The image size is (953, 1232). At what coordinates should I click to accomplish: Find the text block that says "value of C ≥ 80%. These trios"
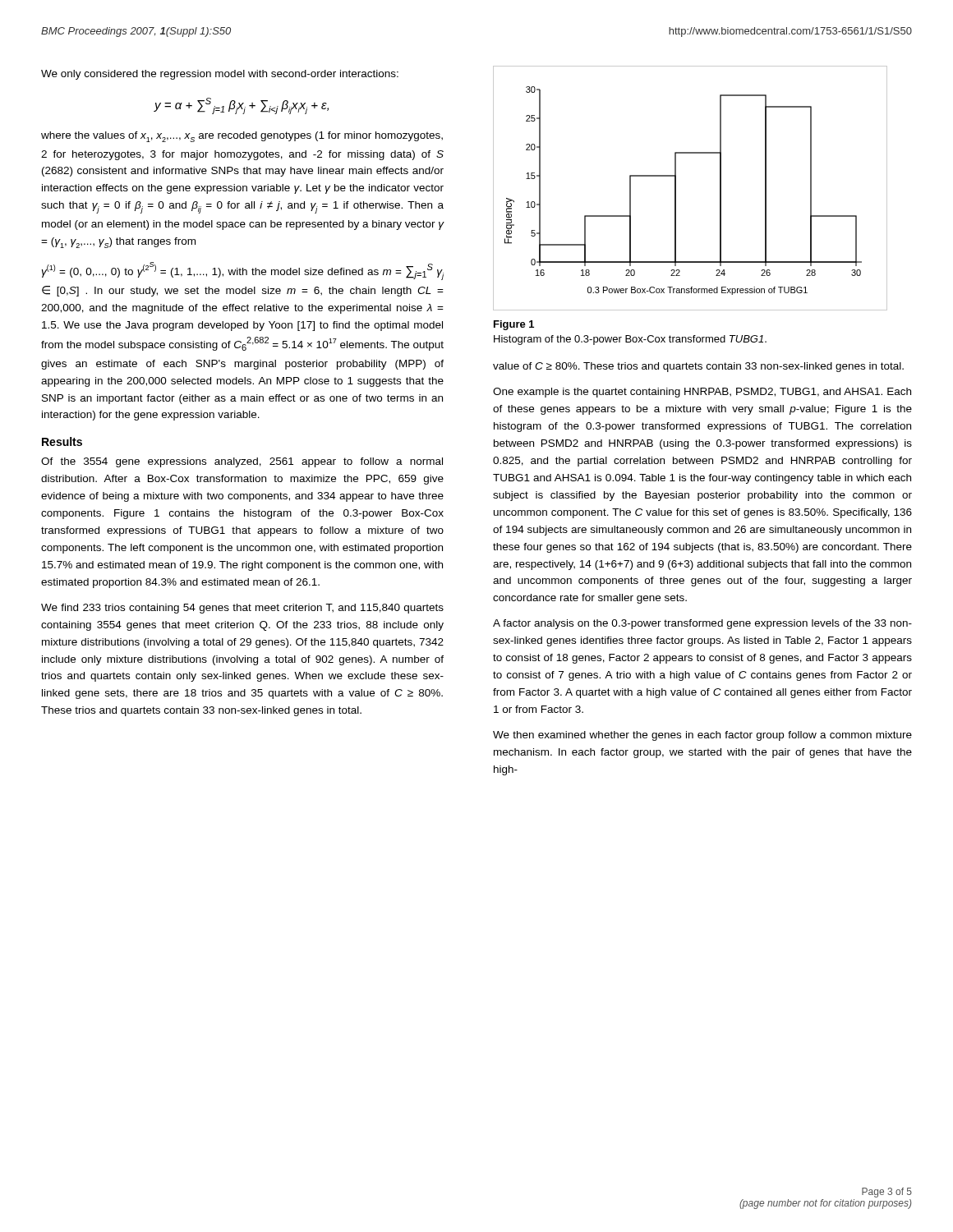pyautogui.click(x=699, y=366)
